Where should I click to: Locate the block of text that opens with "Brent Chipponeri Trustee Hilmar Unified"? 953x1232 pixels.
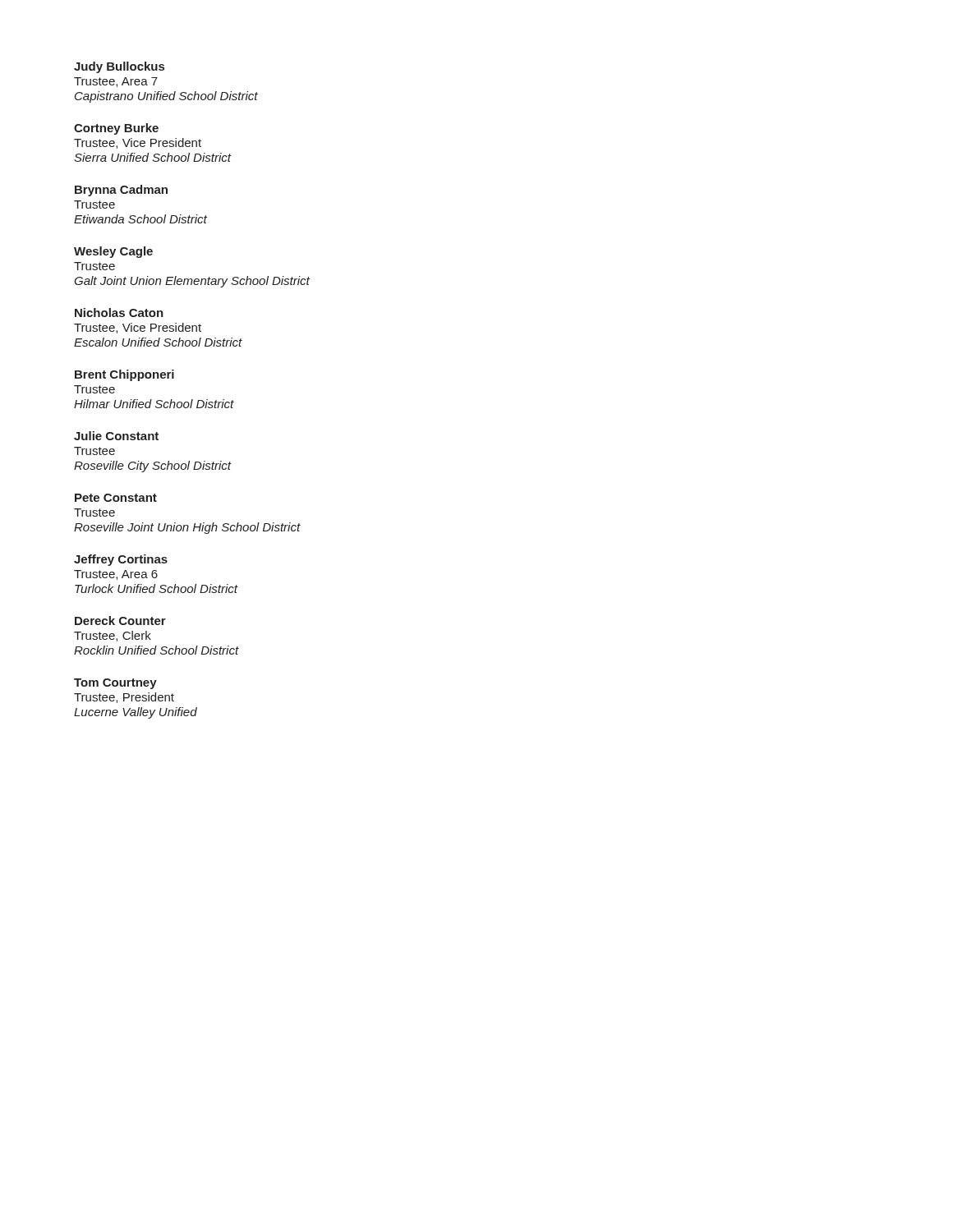coord(124,375)
